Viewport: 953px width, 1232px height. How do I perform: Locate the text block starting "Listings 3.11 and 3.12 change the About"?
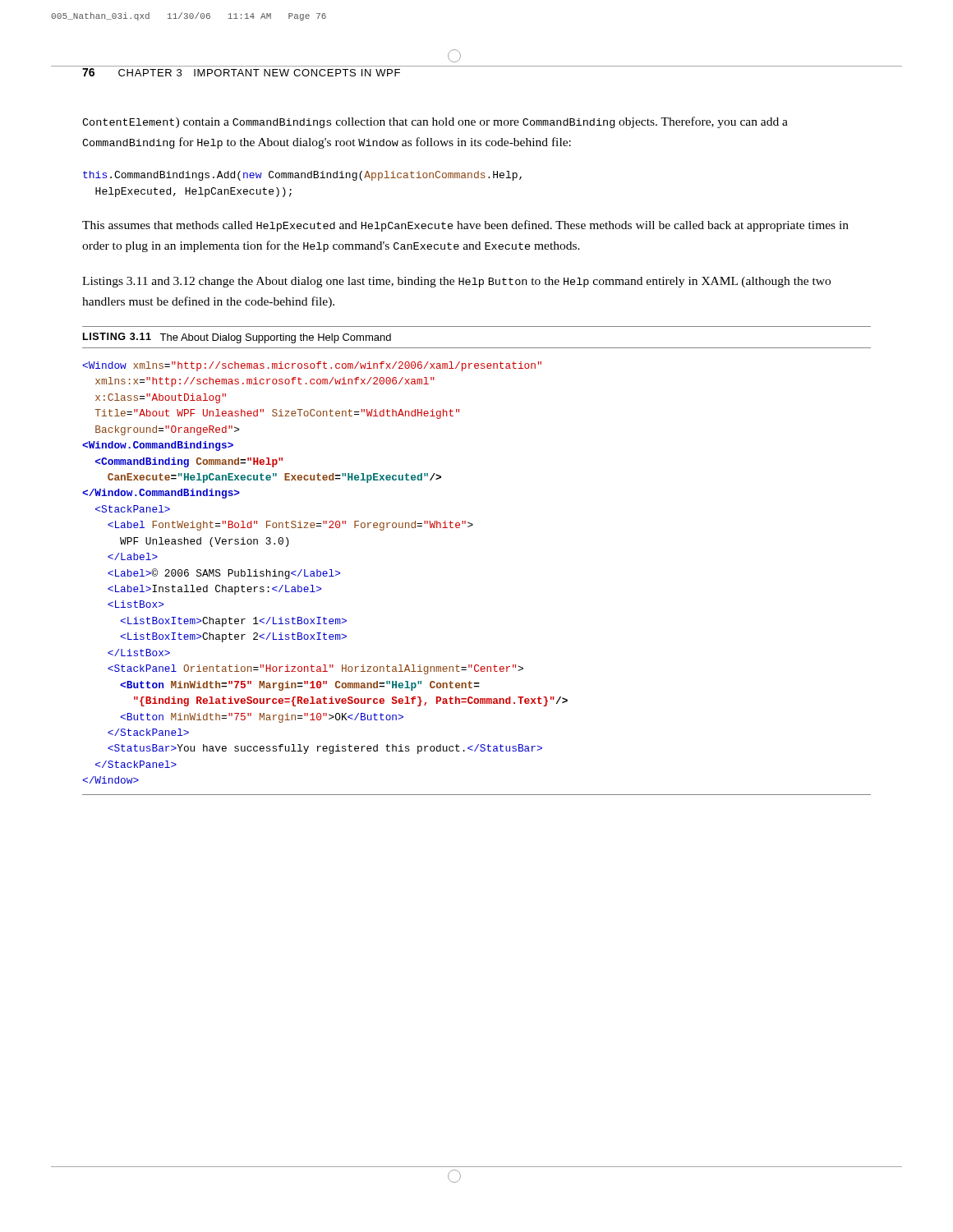(457, 291)
